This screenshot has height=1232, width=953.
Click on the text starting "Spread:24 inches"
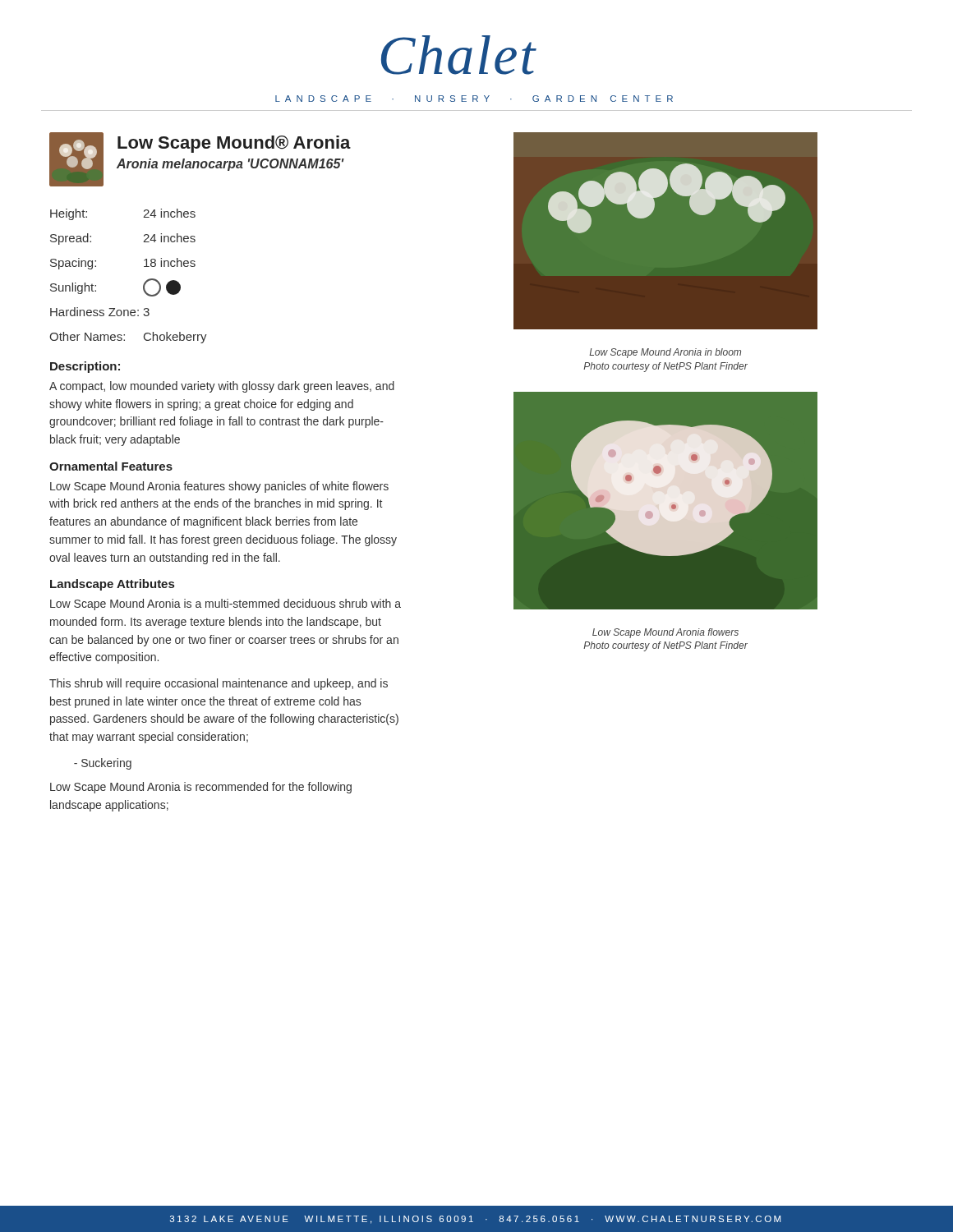(x=72, y=239)
